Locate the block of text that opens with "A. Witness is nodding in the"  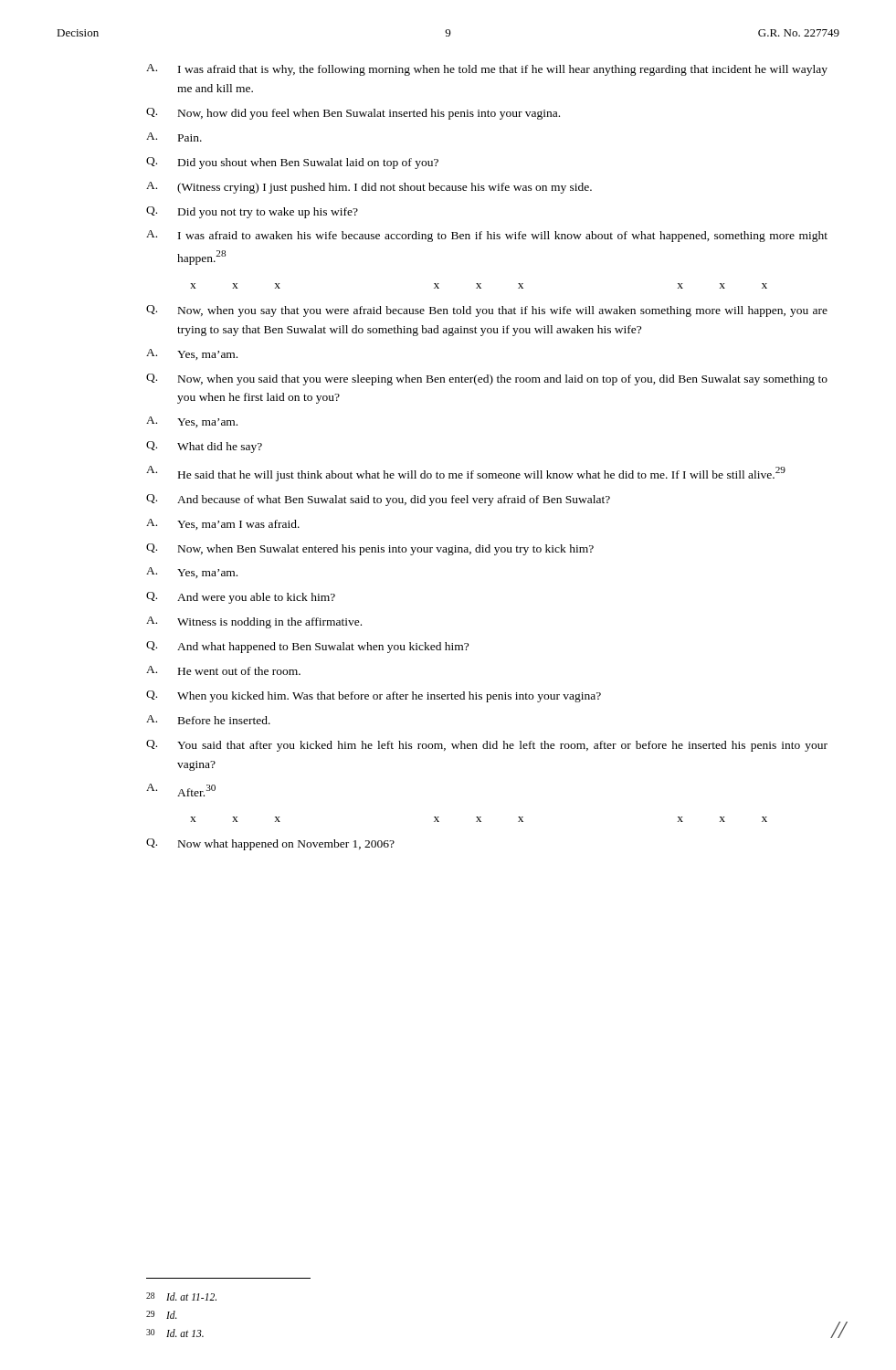[254, 622]
